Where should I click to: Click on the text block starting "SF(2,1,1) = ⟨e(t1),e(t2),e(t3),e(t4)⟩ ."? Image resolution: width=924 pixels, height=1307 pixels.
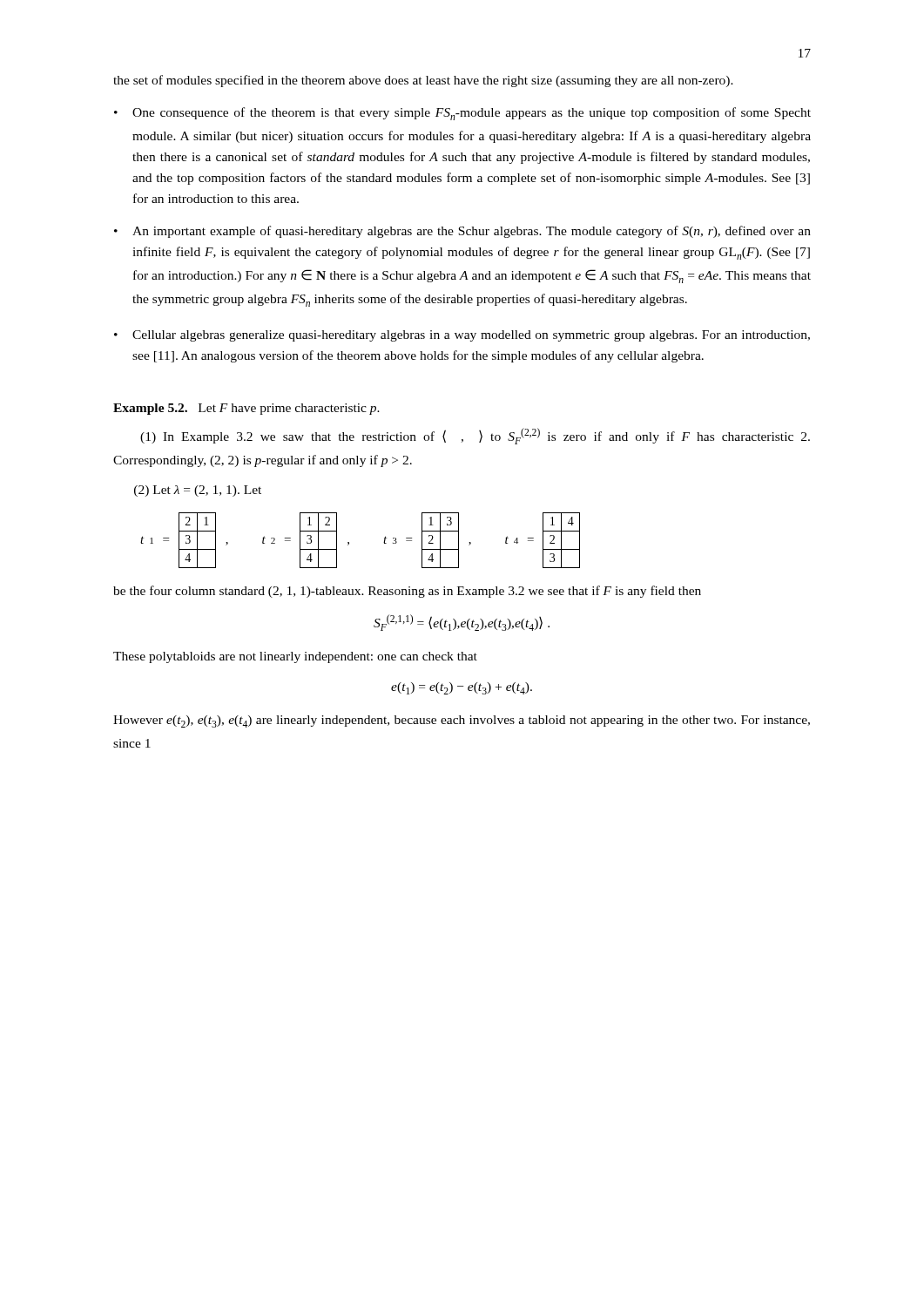pos(462,624)
